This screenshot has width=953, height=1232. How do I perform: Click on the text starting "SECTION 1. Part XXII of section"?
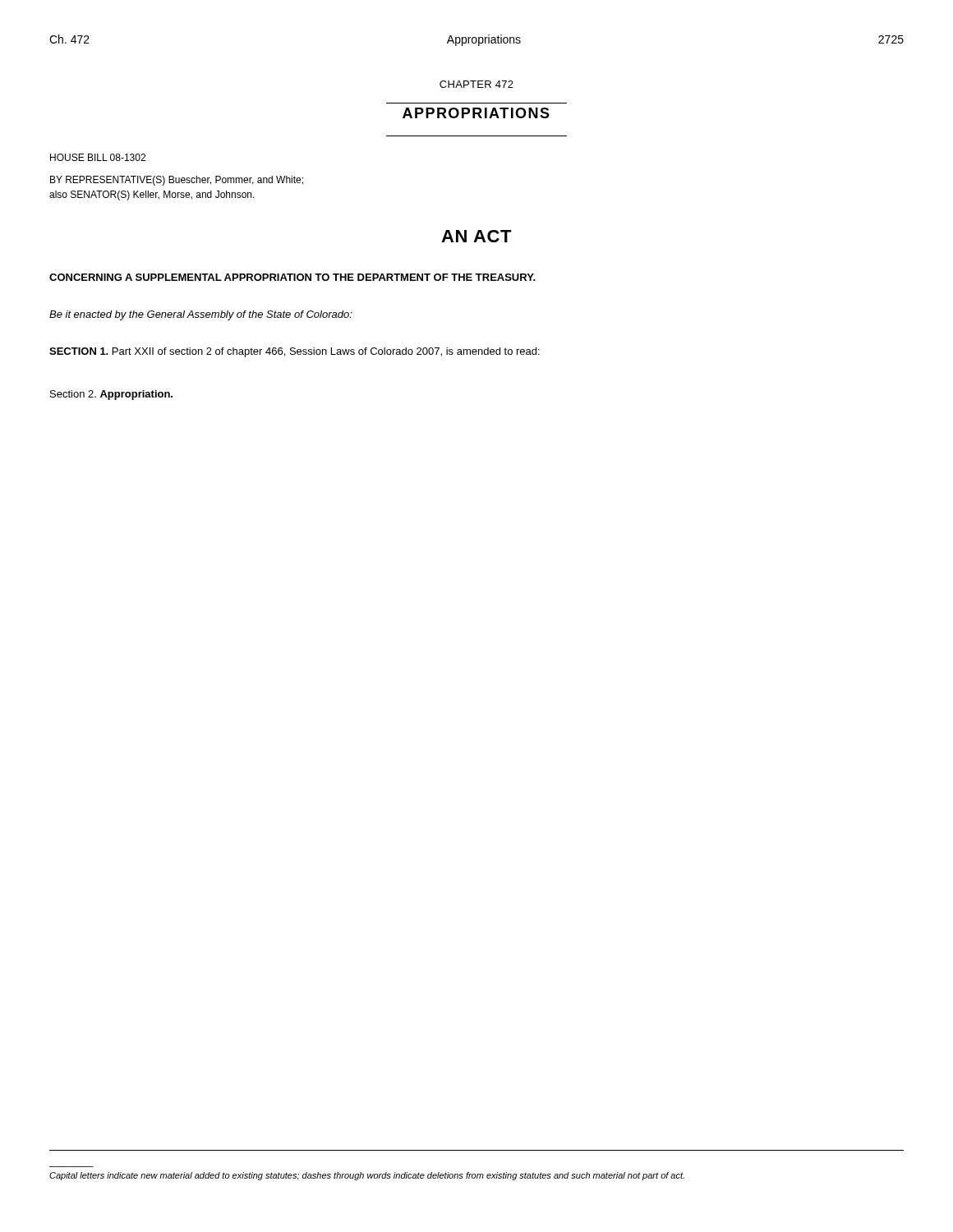pyautogui.click(x=295, y=351)
